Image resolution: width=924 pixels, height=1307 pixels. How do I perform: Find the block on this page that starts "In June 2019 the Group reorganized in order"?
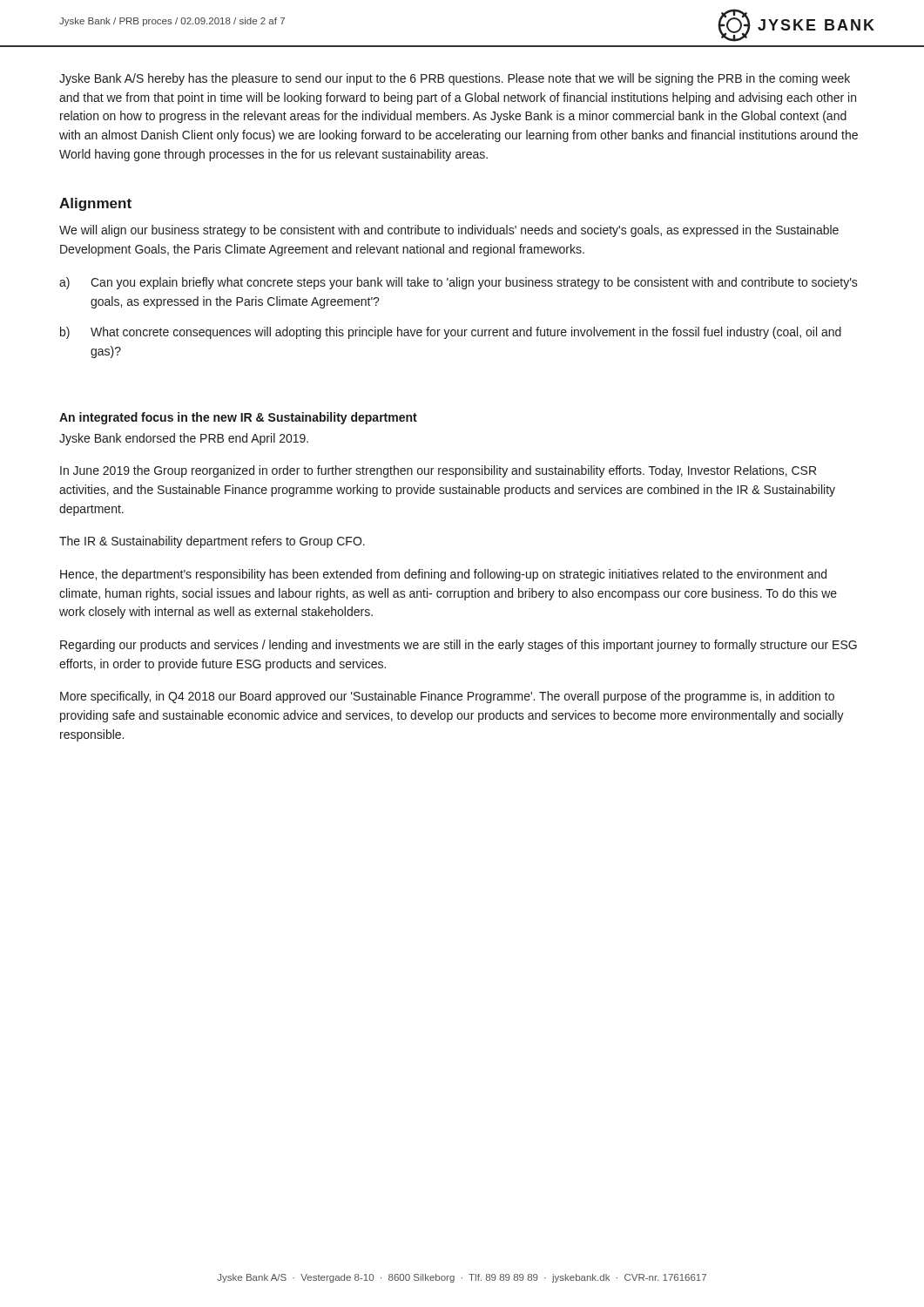447,490
